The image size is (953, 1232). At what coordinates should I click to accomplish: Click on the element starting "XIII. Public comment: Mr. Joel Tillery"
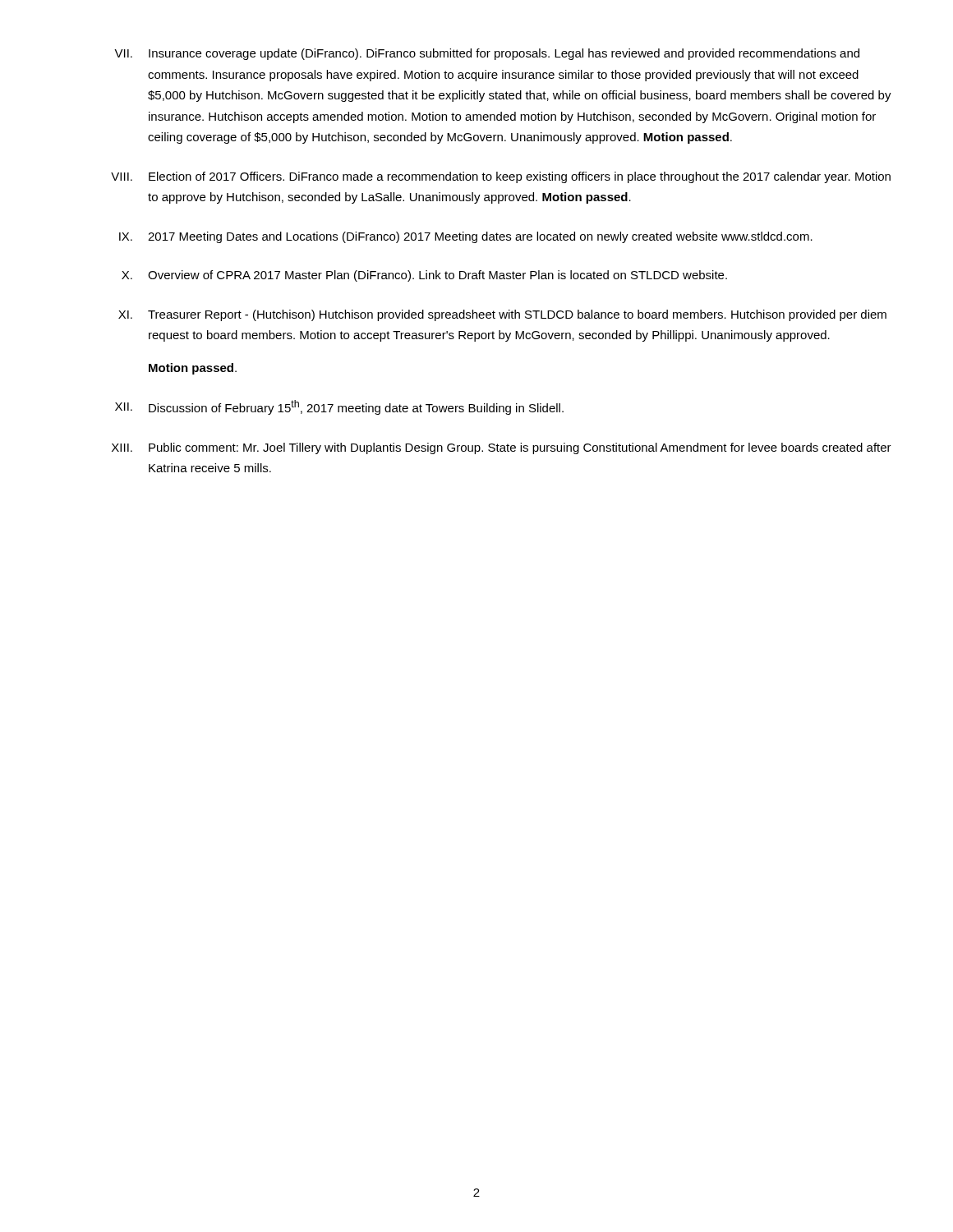coord(476,457)
